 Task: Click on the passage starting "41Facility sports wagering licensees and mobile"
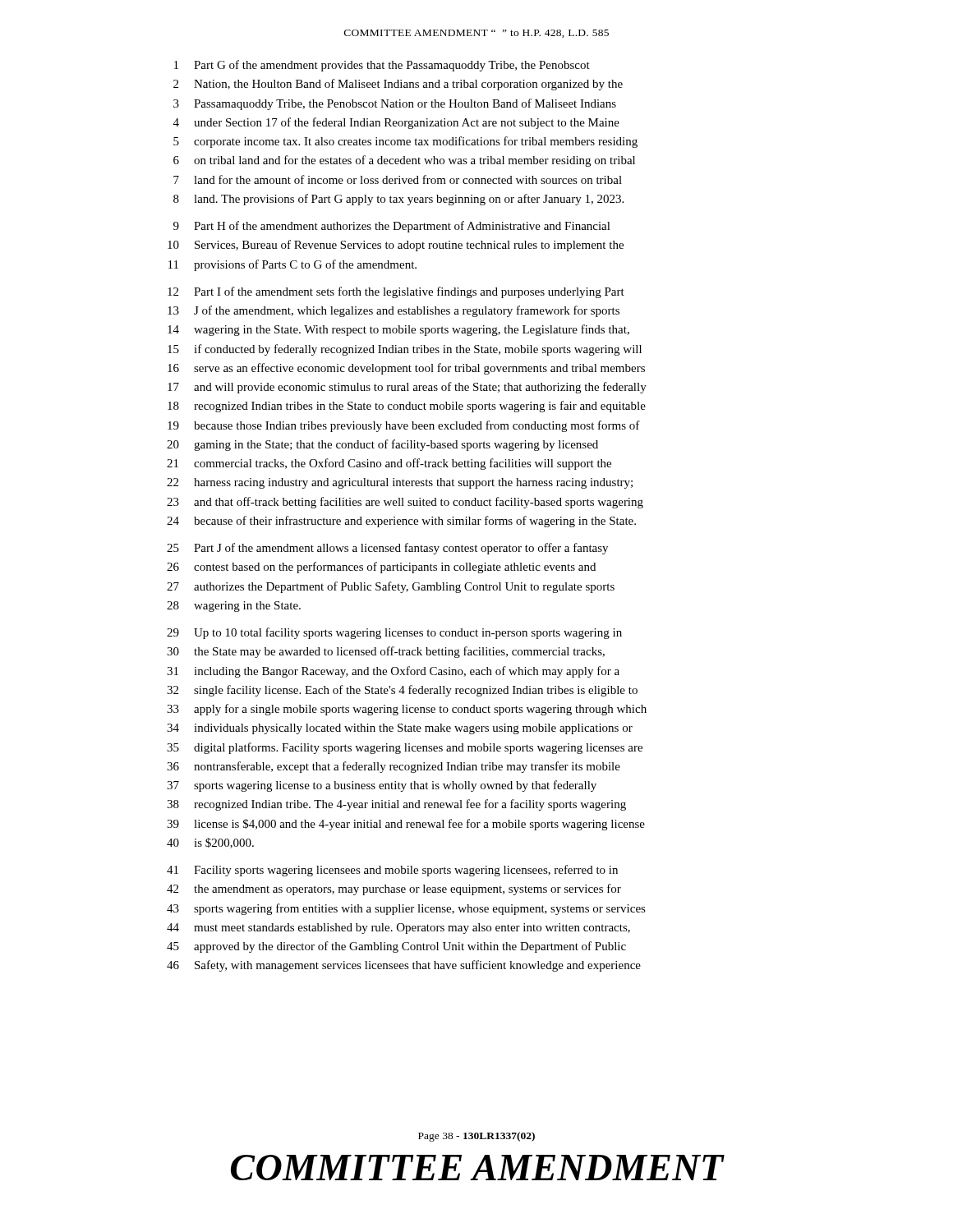(476, 918)
